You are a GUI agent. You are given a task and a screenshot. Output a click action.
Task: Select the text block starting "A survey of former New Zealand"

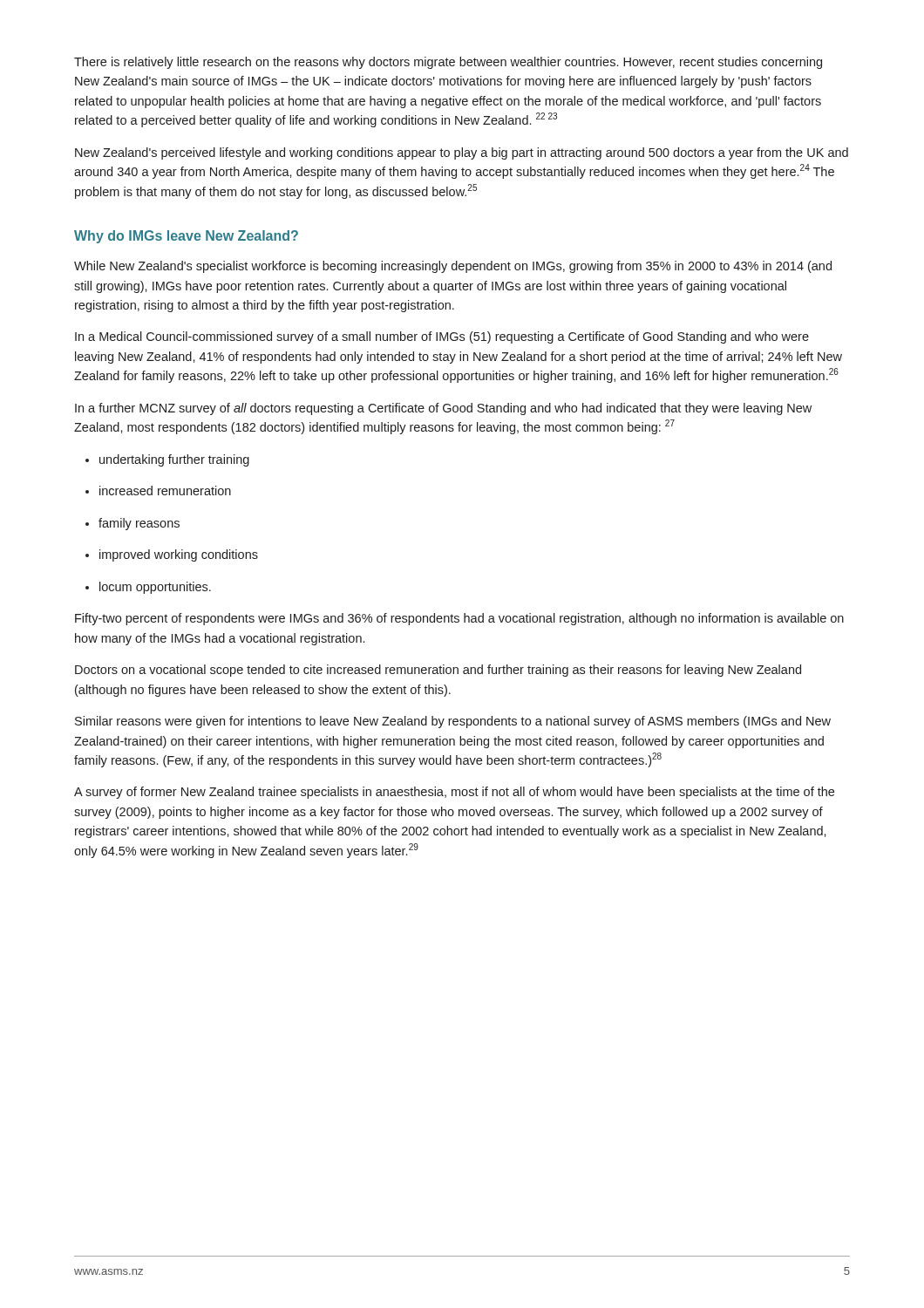click(462, 822)
